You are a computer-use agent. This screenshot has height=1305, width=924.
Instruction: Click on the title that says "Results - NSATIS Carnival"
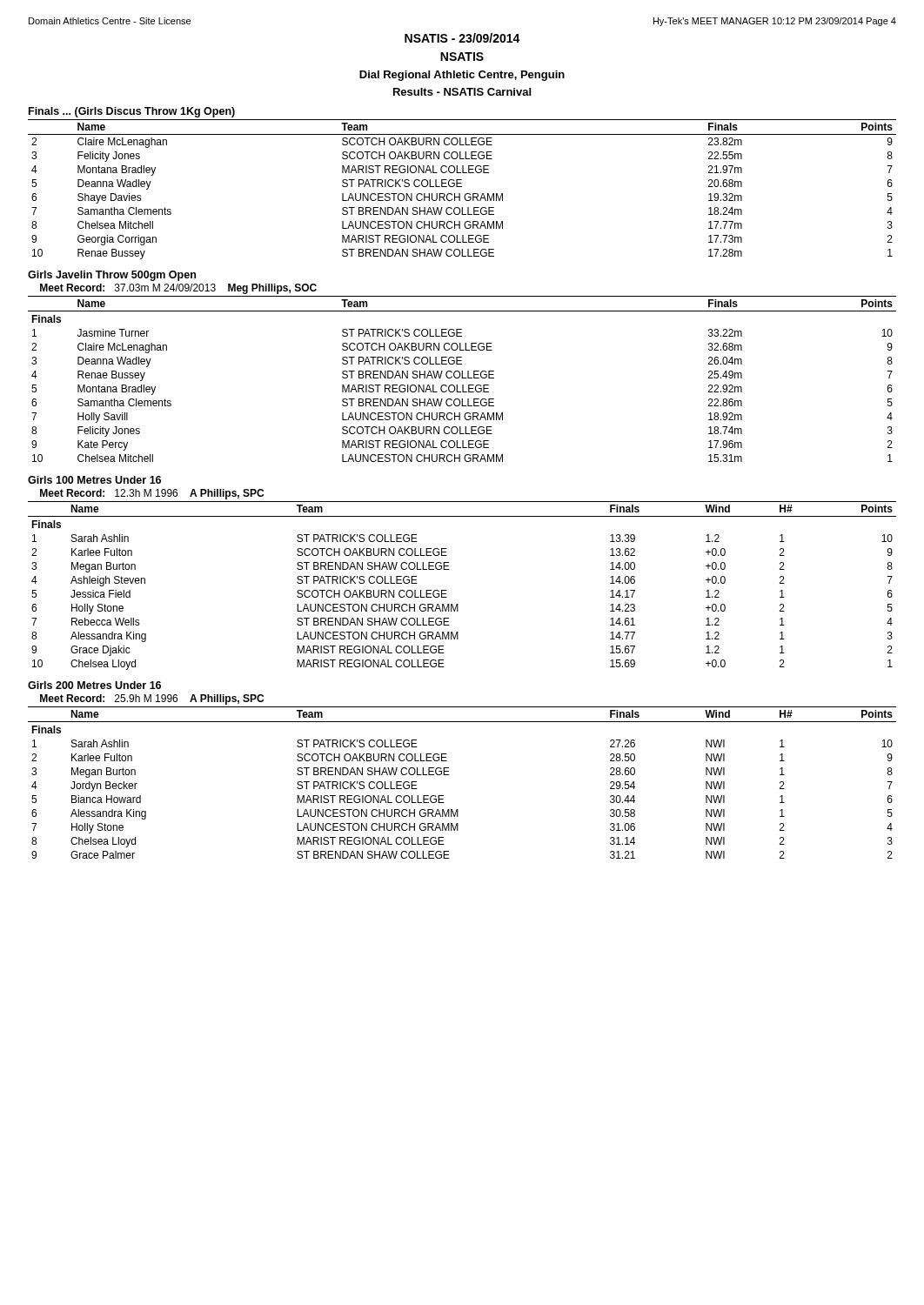click(x=462, y=91)
